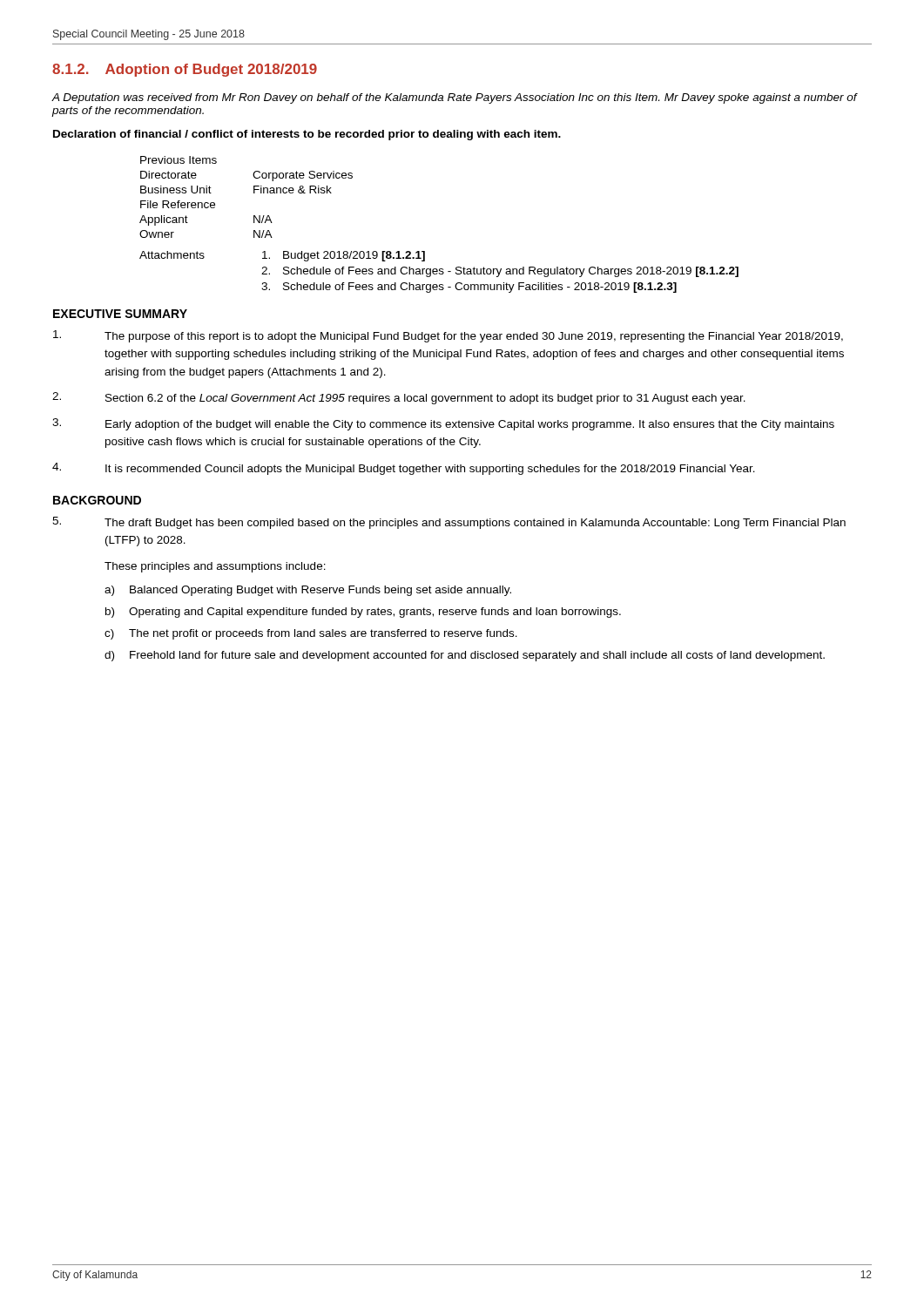Locate the element starting "2. Section 6.2 of the Local Government"

coord(462,398)
